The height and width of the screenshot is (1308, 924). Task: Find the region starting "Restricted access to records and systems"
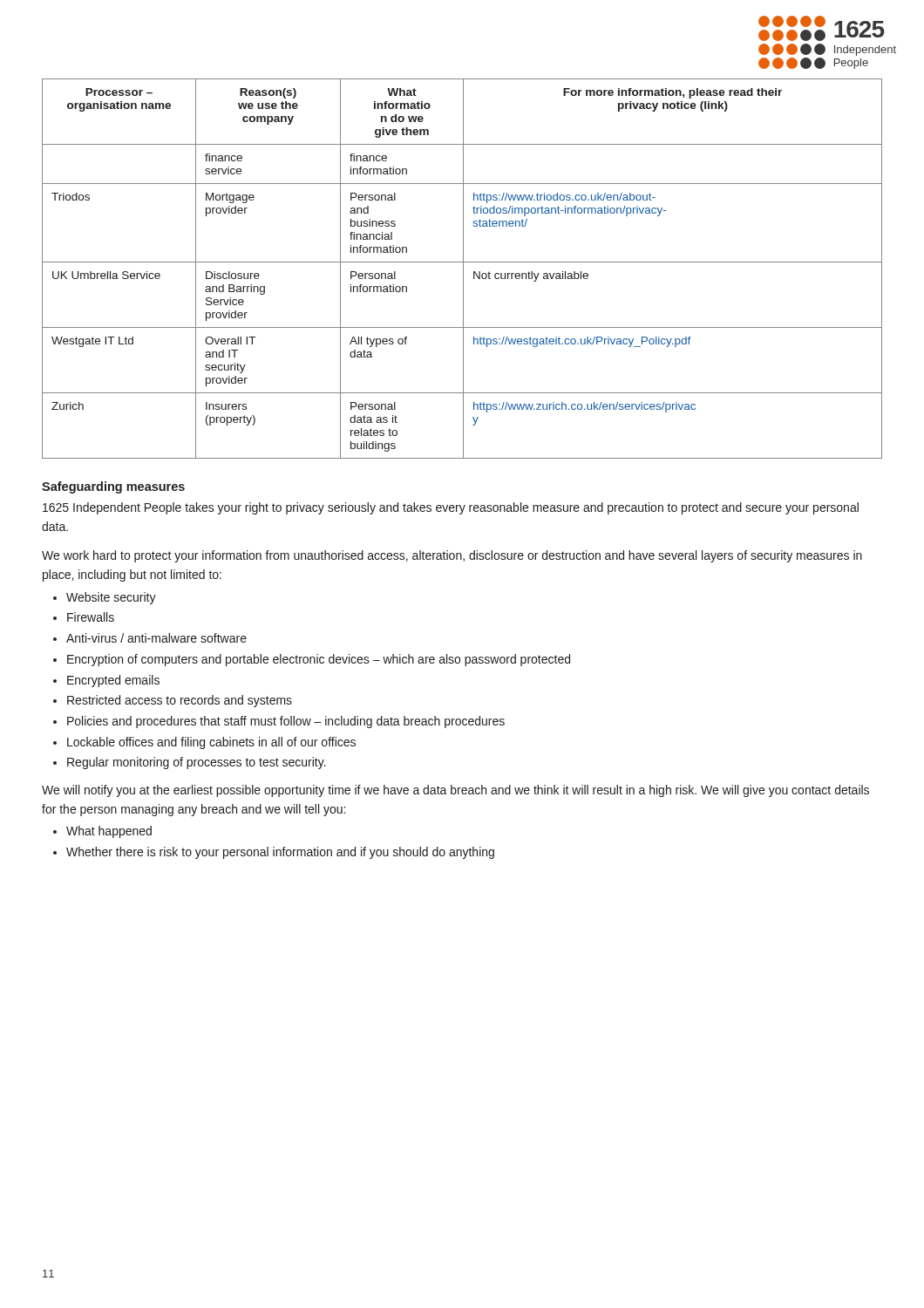click(x=179, y=700)
